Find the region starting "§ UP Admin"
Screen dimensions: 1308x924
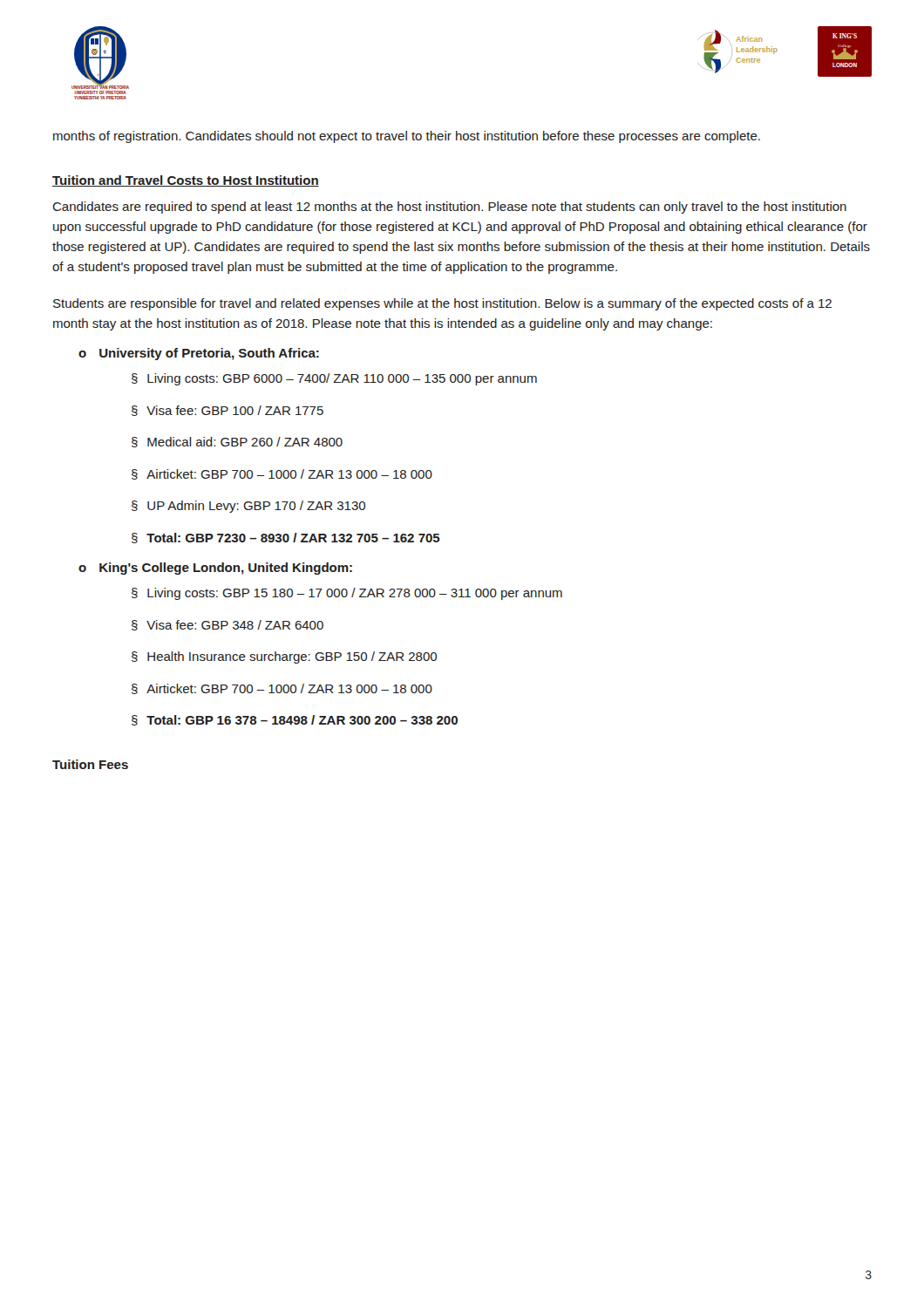[x=248, y=506]
